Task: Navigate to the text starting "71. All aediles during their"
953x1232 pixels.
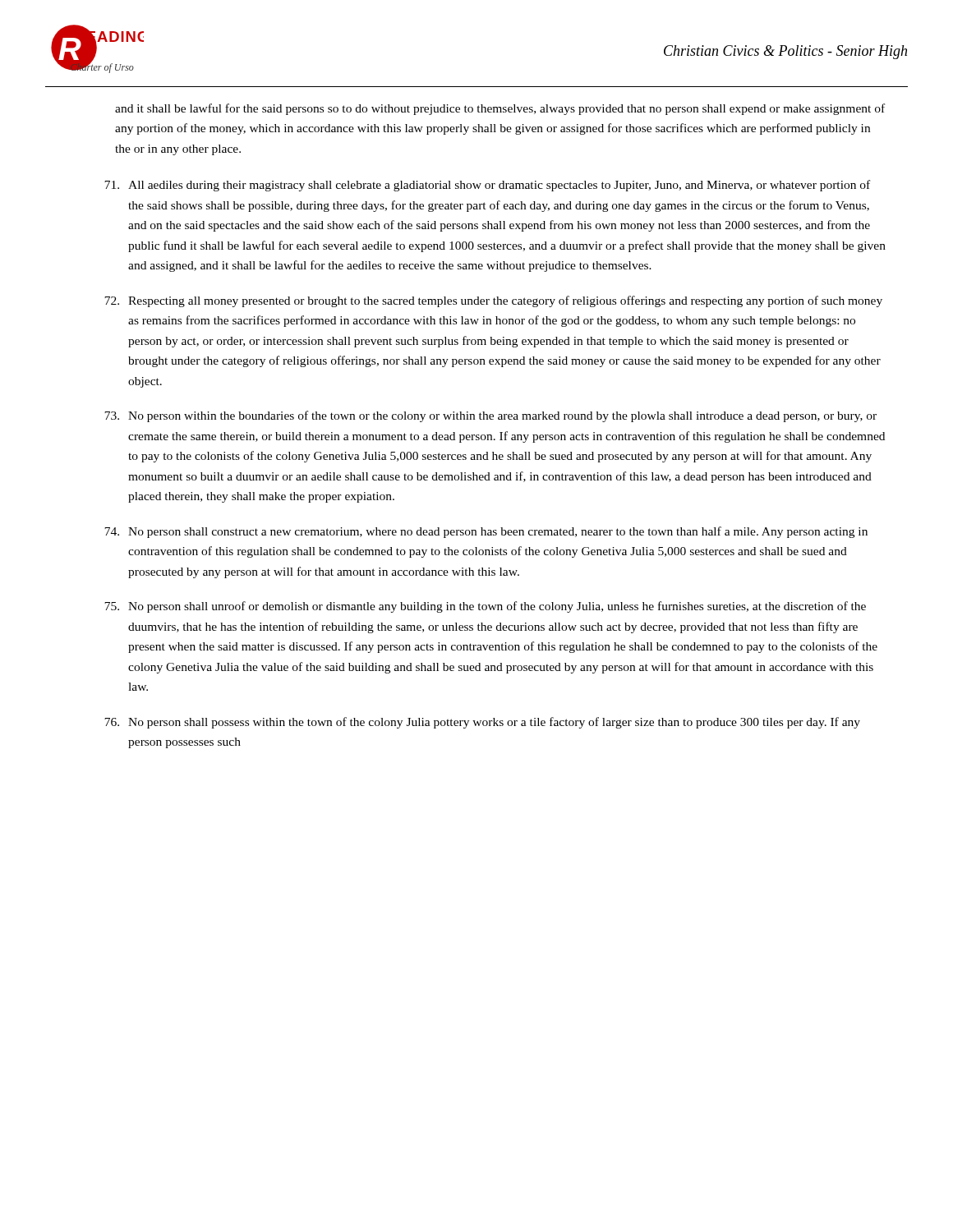Action: click(485, 226)
